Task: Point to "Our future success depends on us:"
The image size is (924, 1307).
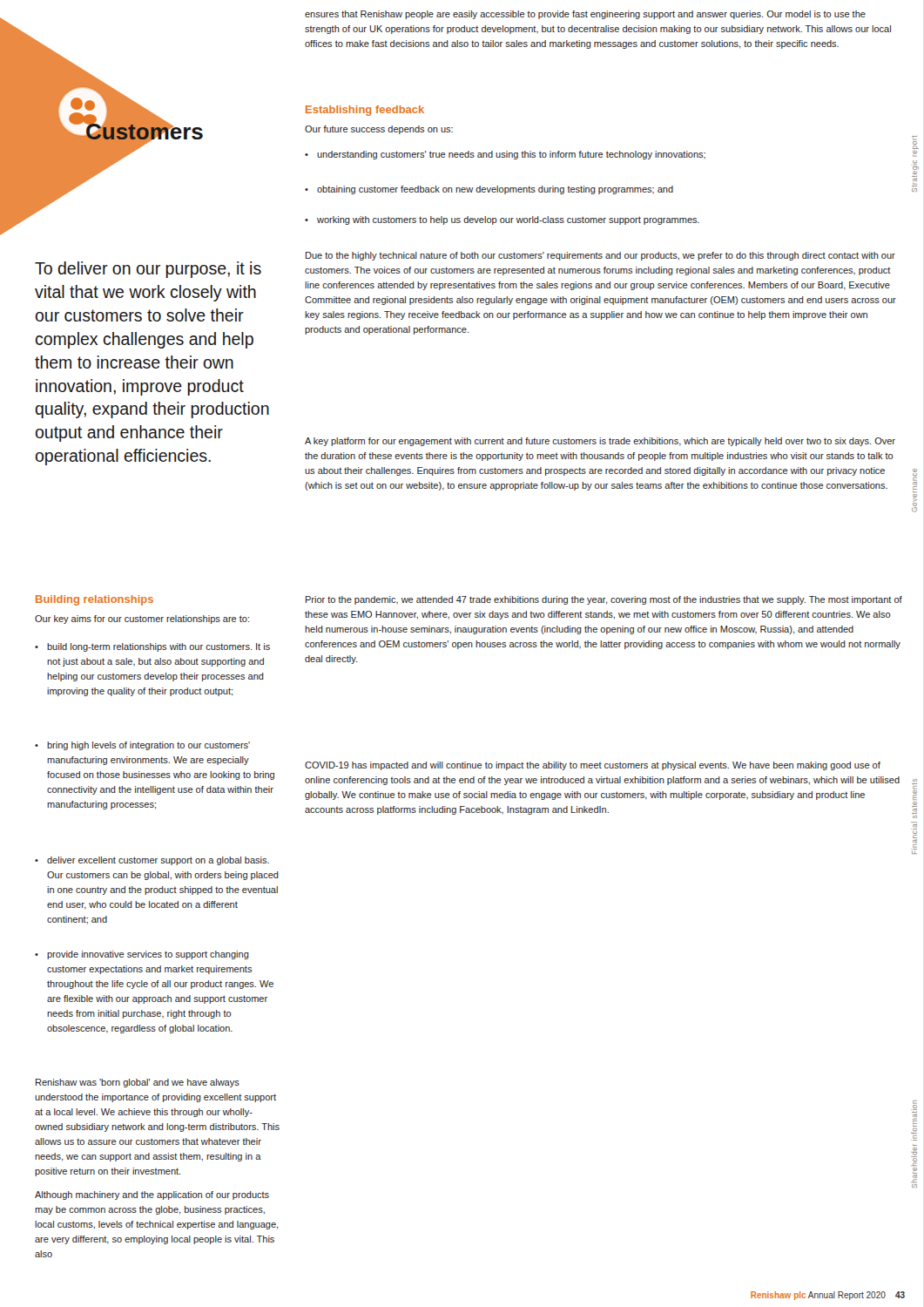Action: 379,130
